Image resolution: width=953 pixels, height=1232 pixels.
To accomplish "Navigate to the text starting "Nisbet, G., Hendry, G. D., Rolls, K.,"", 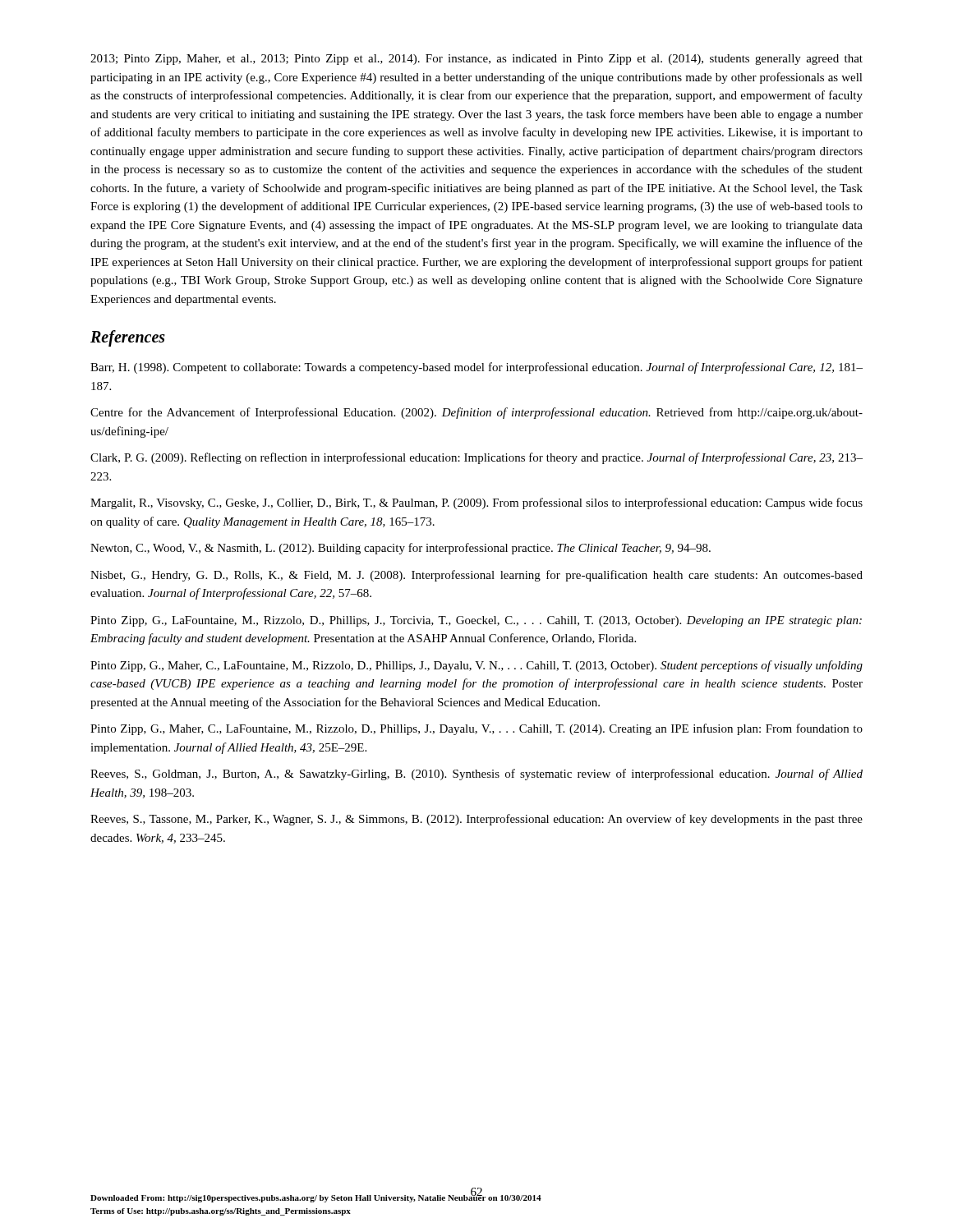I will tap(476, 584).
